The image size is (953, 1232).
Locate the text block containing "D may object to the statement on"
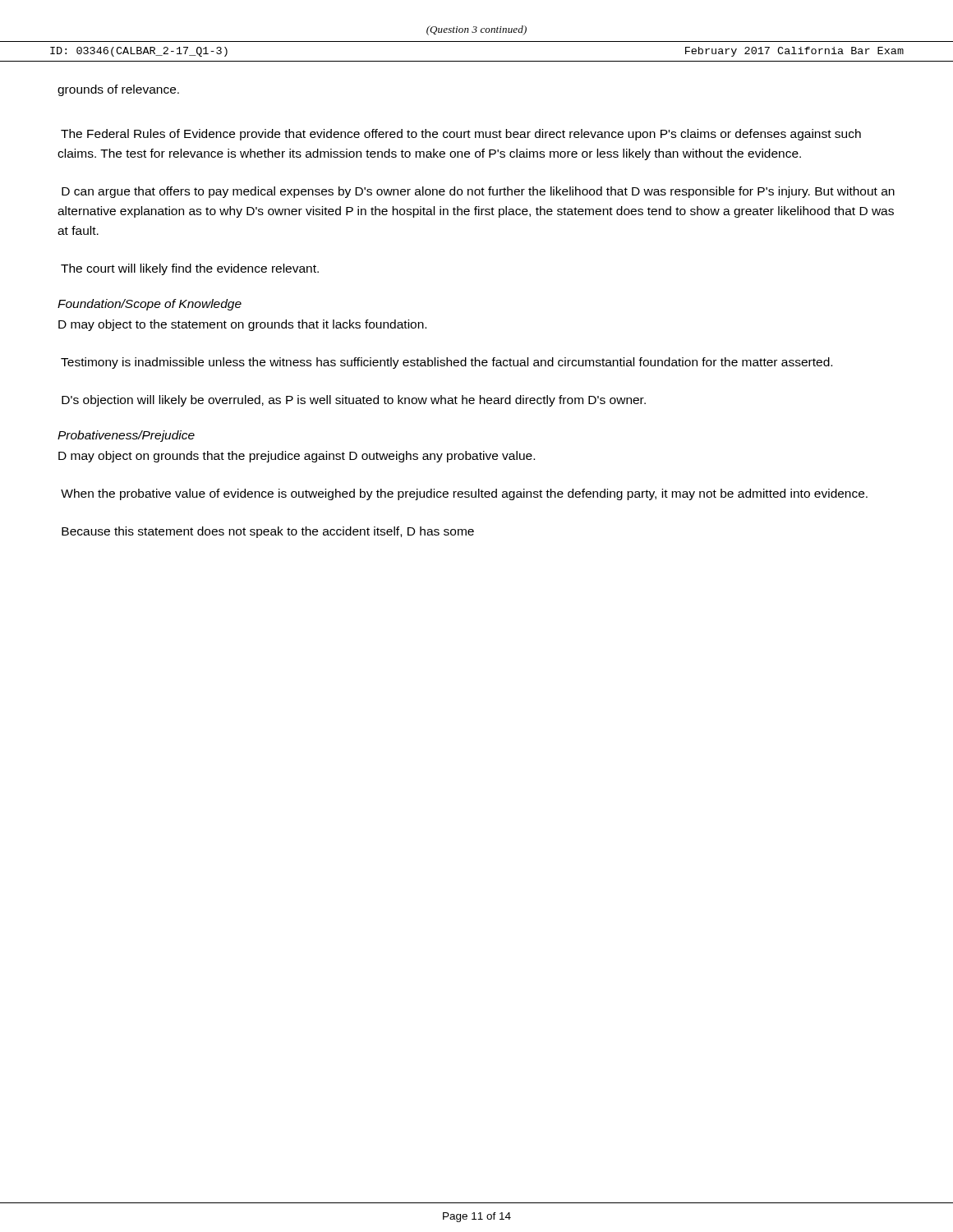coord(243,324)
